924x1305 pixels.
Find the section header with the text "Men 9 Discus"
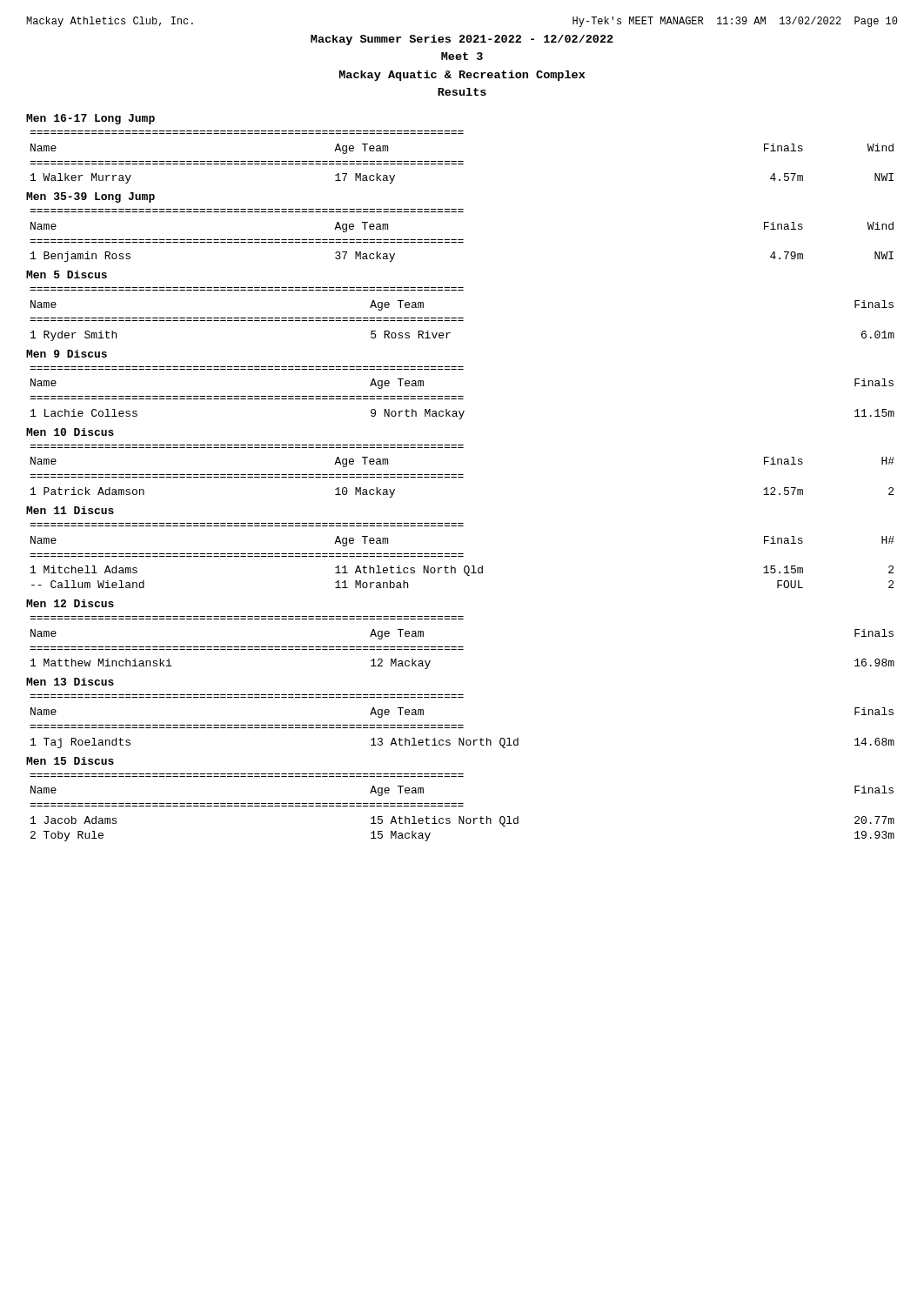pos(67,354)
